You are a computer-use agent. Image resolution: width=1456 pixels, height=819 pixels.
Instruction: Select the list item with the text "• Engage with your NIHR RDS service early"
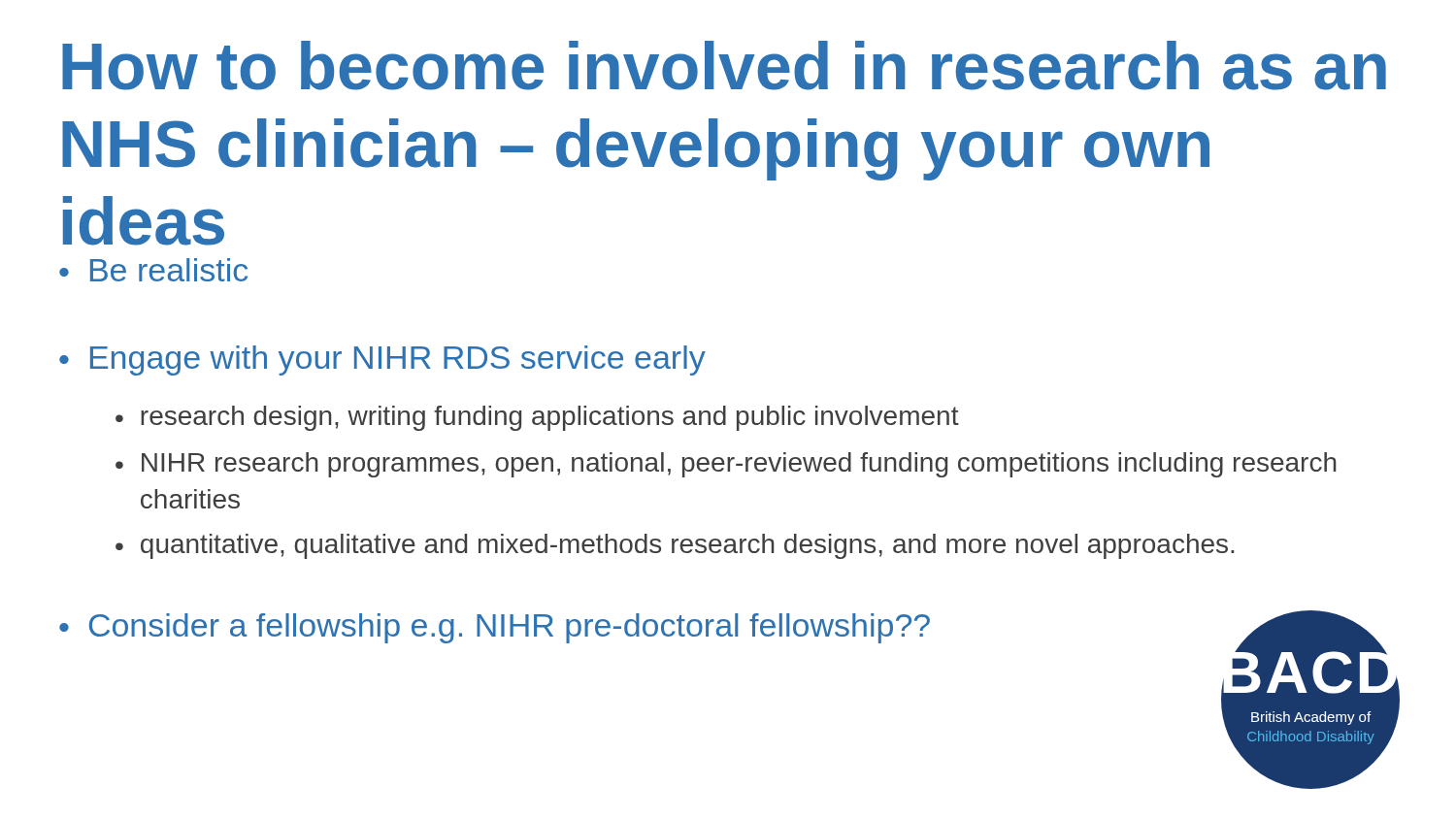(x=382, y=358)
